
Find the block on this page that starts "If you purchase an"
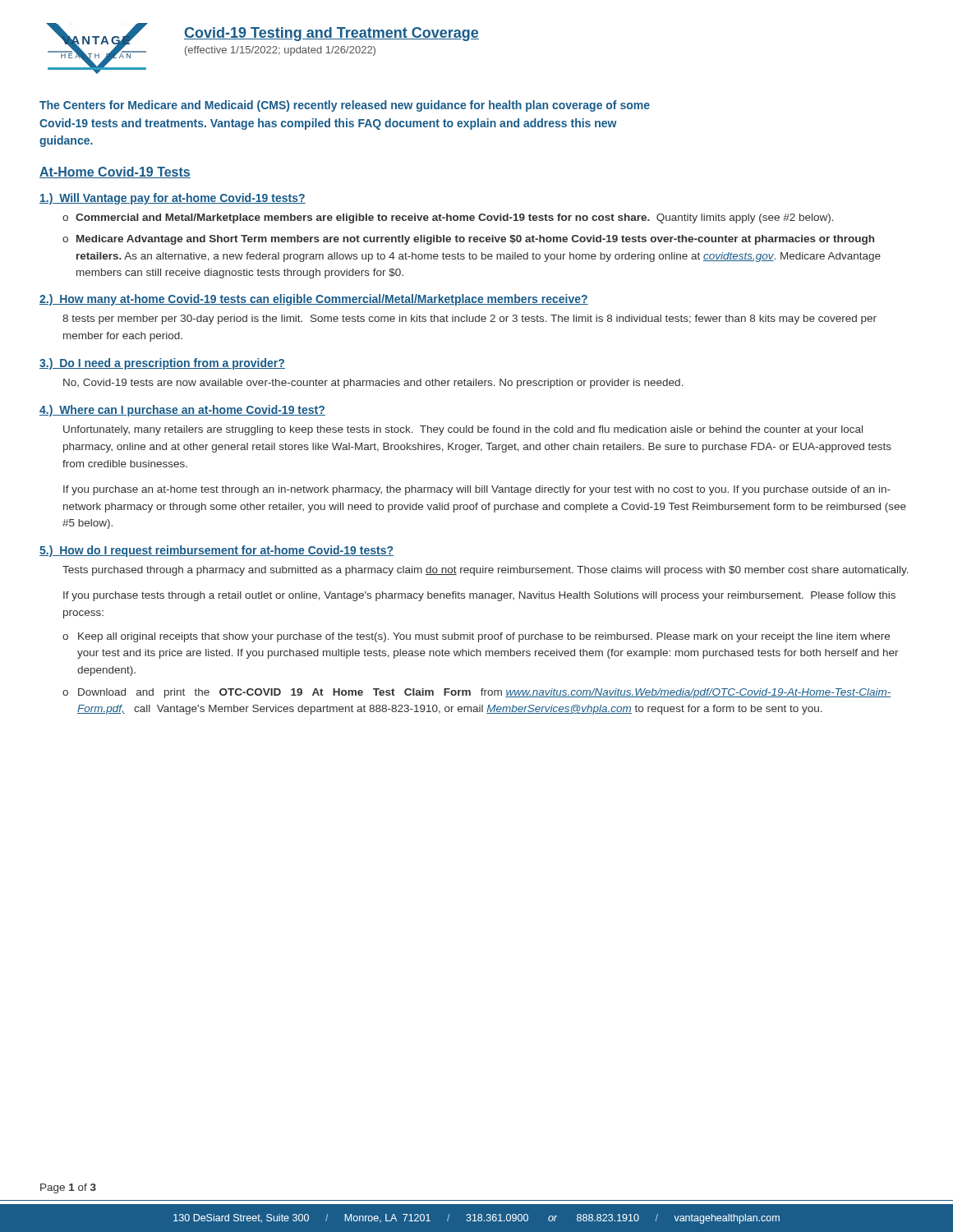pyautogui.click(x=484, y=506)
